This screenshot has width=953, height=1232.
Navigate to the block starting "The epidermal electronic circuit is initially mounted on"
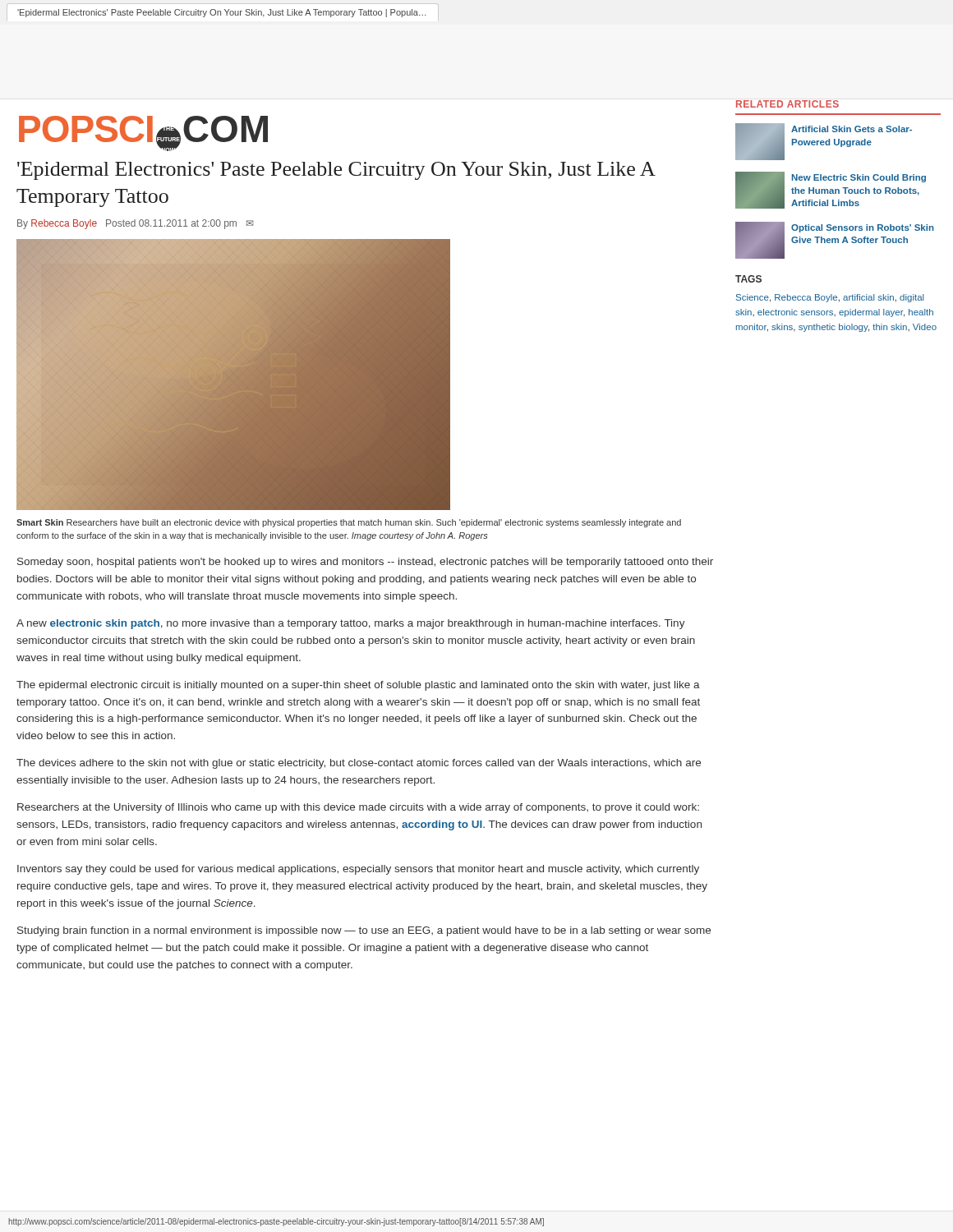tap(366, 711)
